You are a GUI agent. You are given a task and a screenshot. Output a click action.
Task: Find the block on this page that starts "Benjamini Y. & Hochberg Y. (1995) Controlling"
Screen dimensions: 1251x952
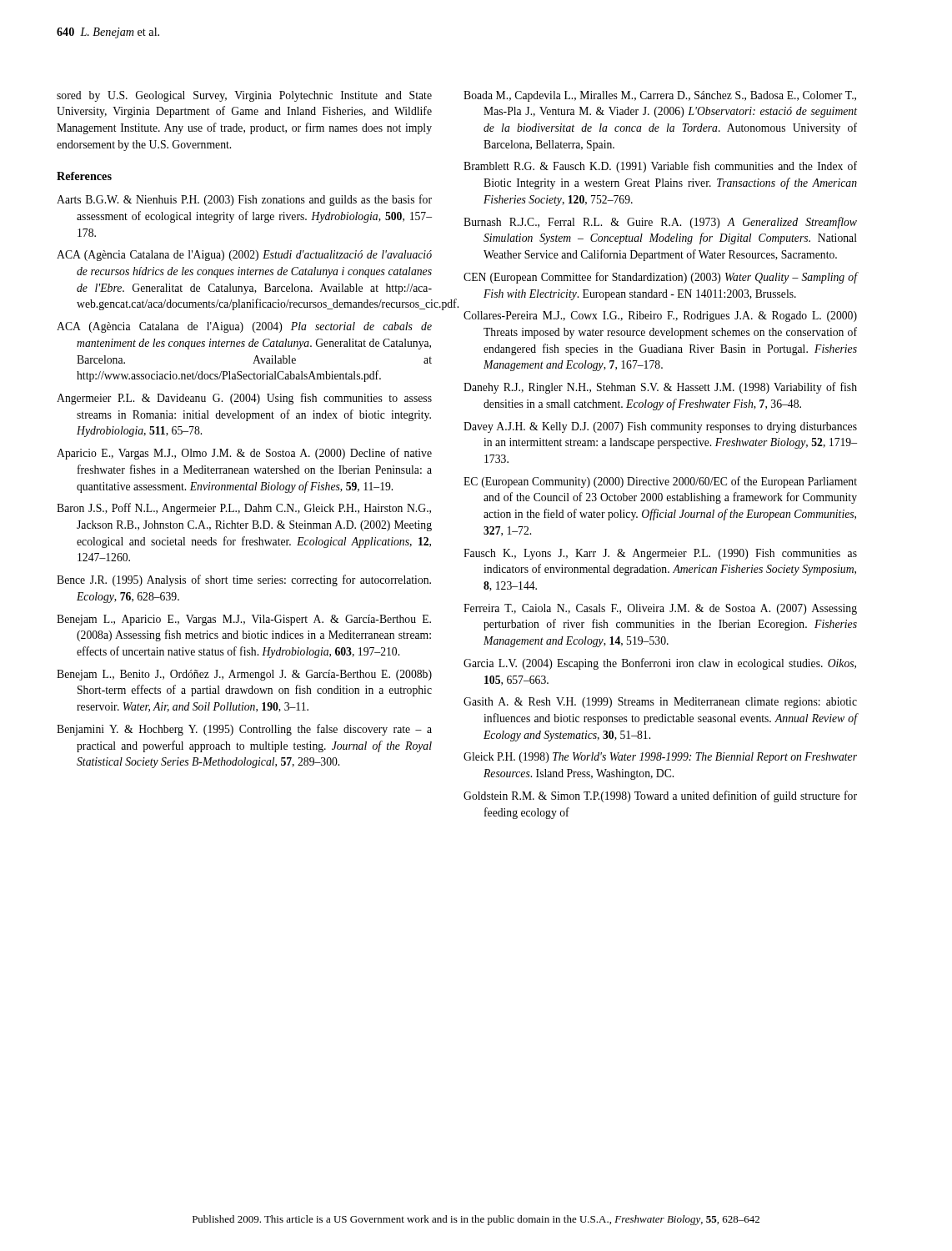(x=244, y=746)
